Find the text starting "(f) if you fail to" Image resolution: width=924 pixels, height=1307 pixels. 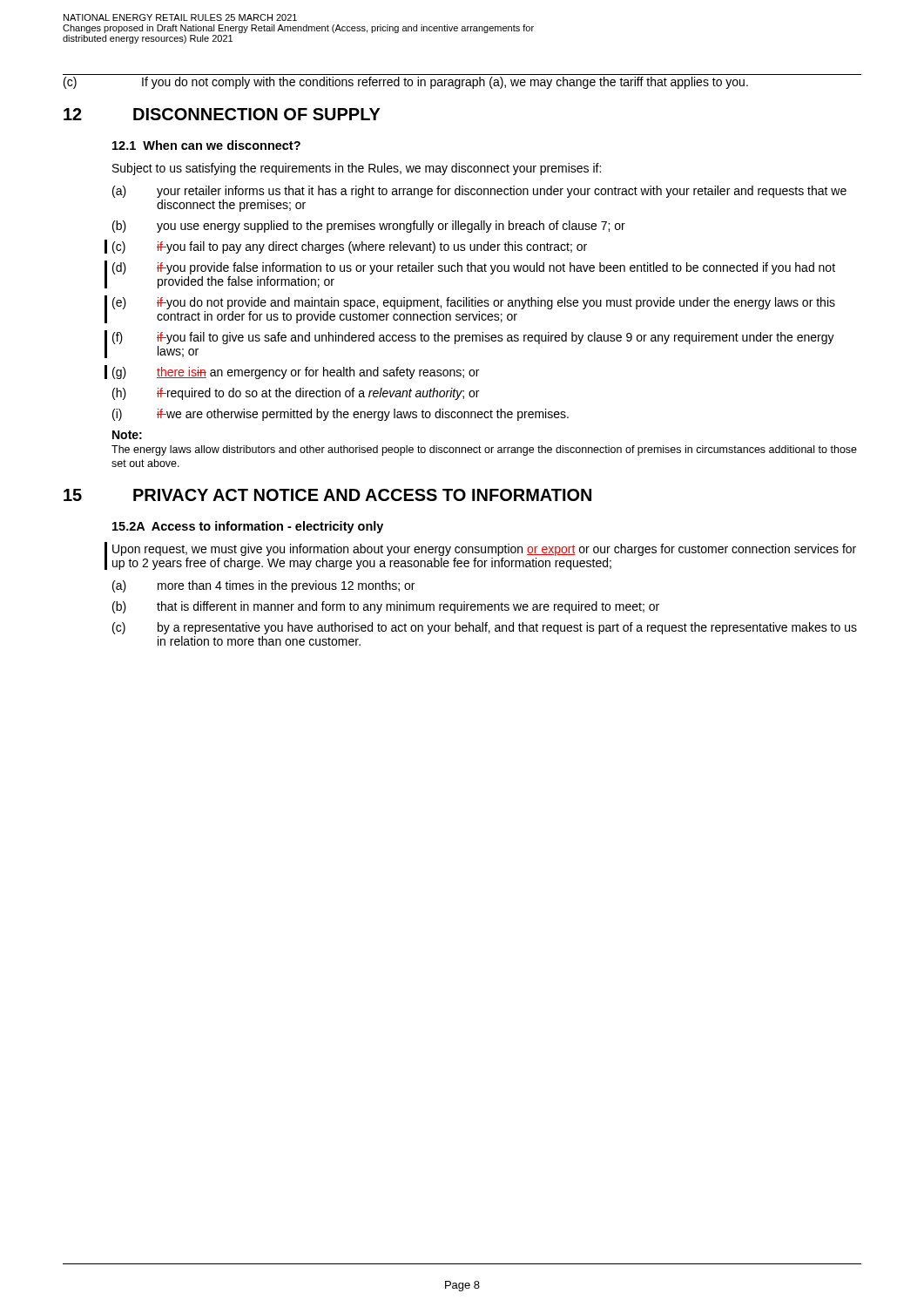click(486, 344)
